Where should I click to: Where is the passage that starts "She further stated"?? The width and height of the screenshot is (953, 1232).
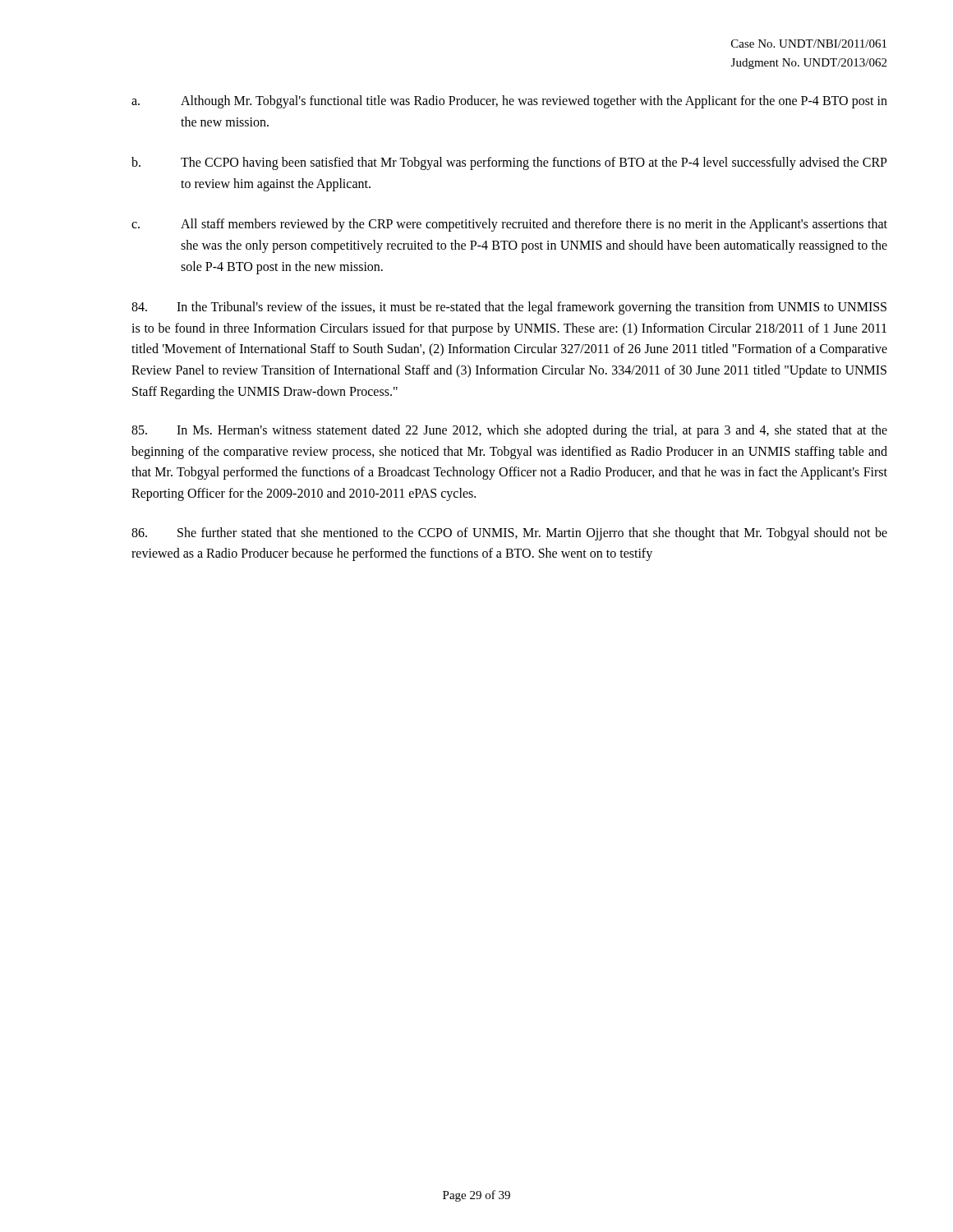click(x=509, y=541)
